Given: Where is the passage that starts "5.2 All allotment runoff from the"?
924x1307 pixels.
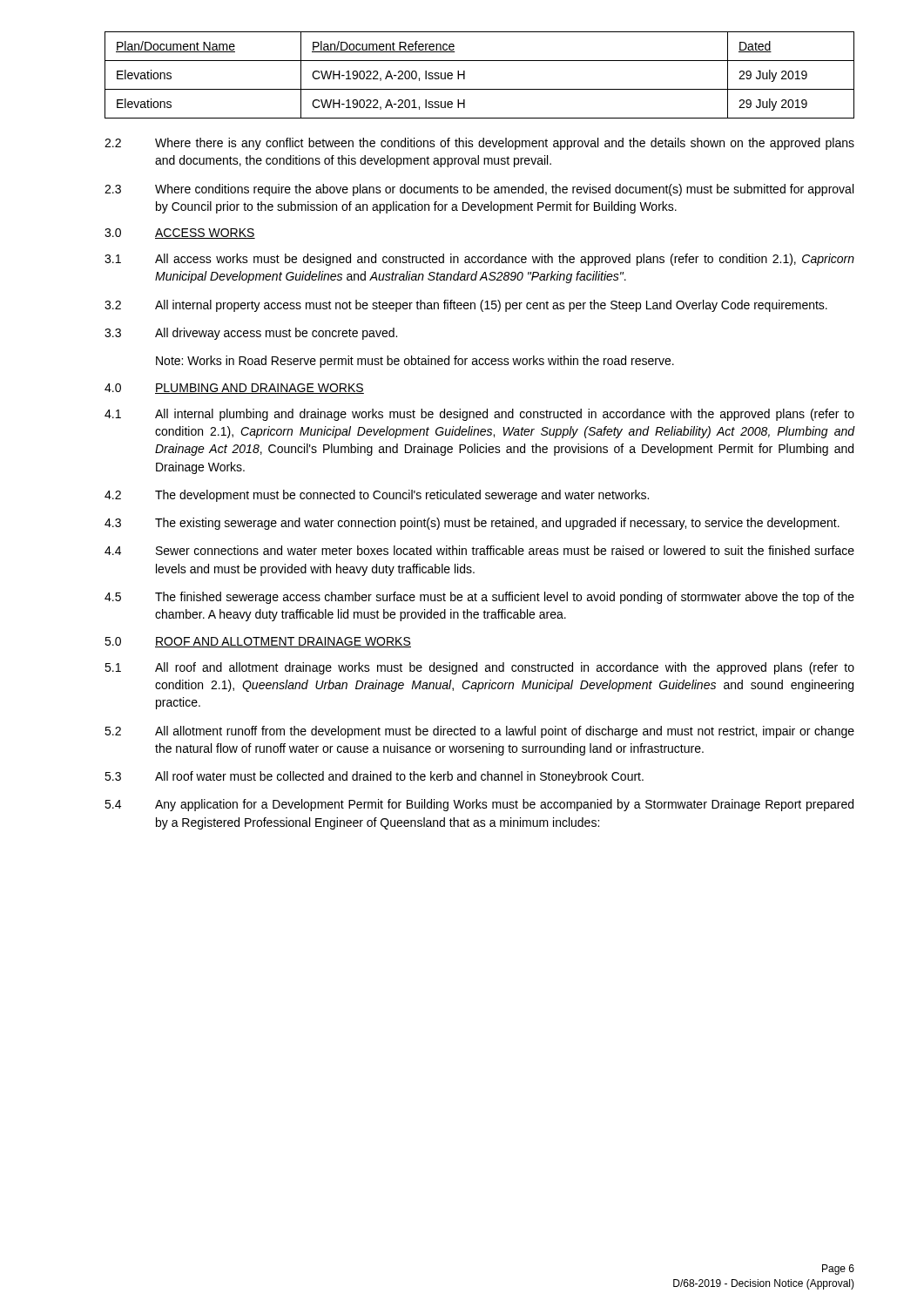Looking at the screenshot, I should [479, 740].
